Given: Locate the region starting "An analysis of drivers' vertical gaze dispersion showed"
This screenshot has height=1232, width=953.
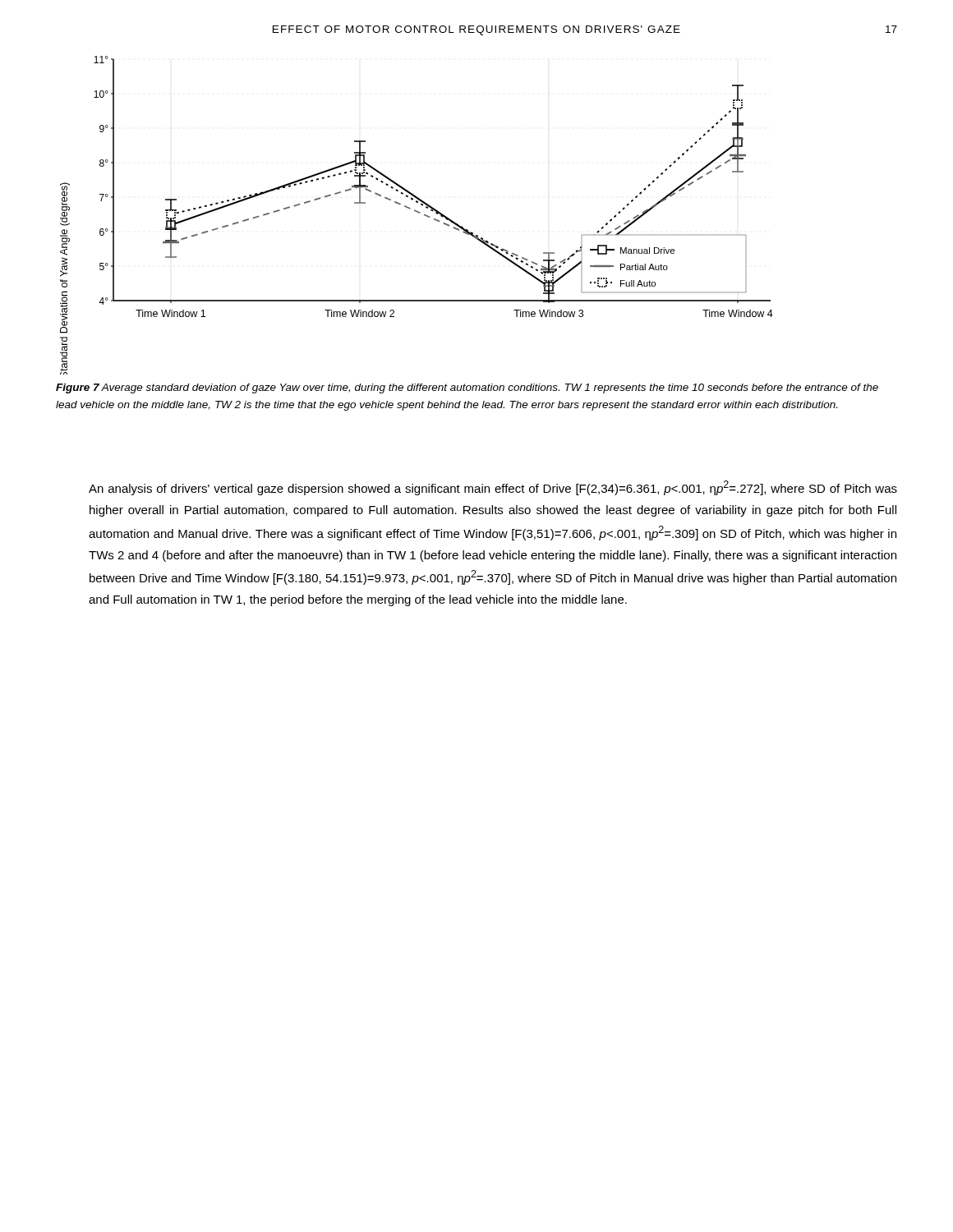Looking at the screenshot, I should pyautogui.click(x=493, y=544).
